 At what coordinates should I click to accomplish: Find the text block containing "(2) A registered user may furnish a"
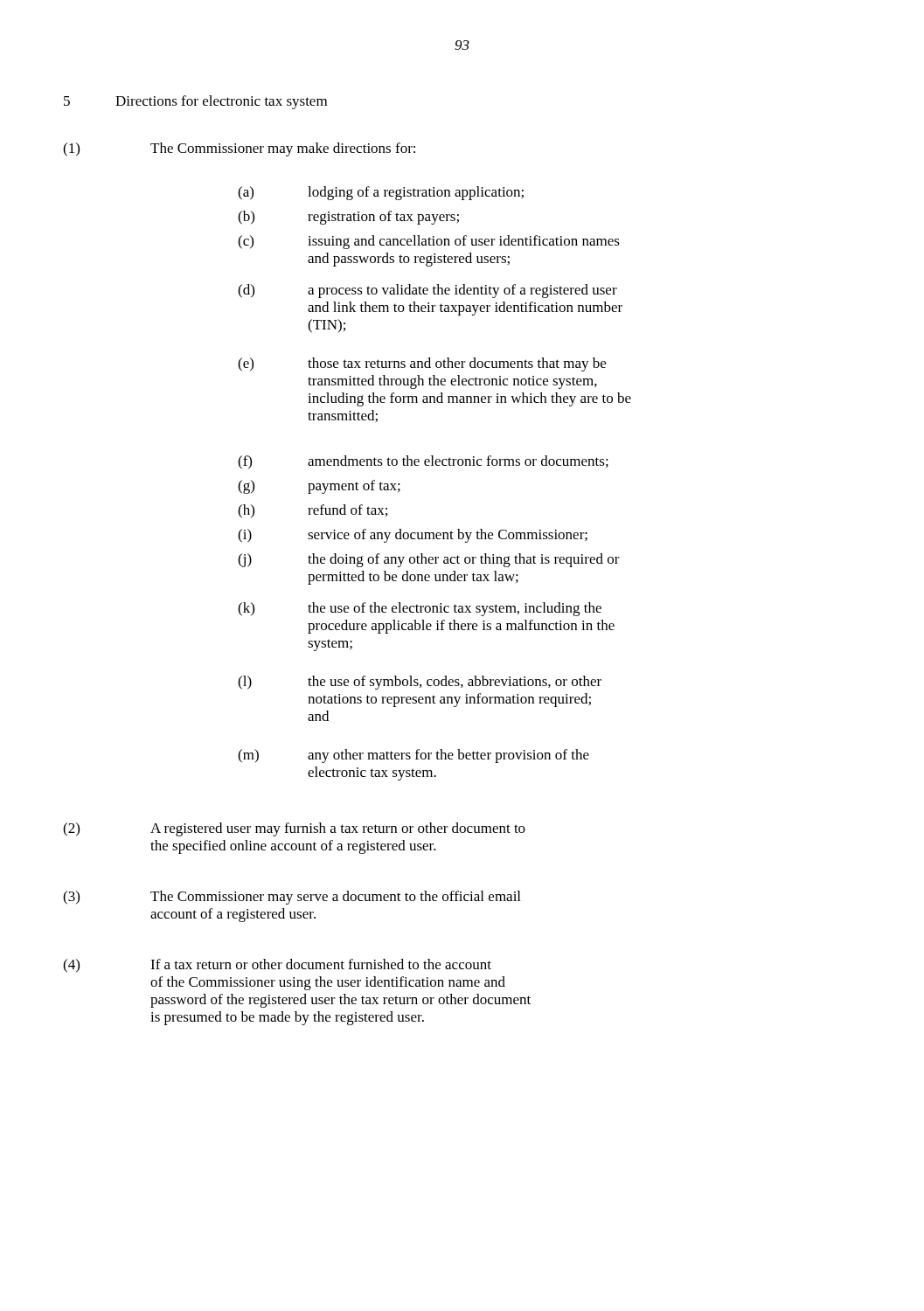[462, 837]
